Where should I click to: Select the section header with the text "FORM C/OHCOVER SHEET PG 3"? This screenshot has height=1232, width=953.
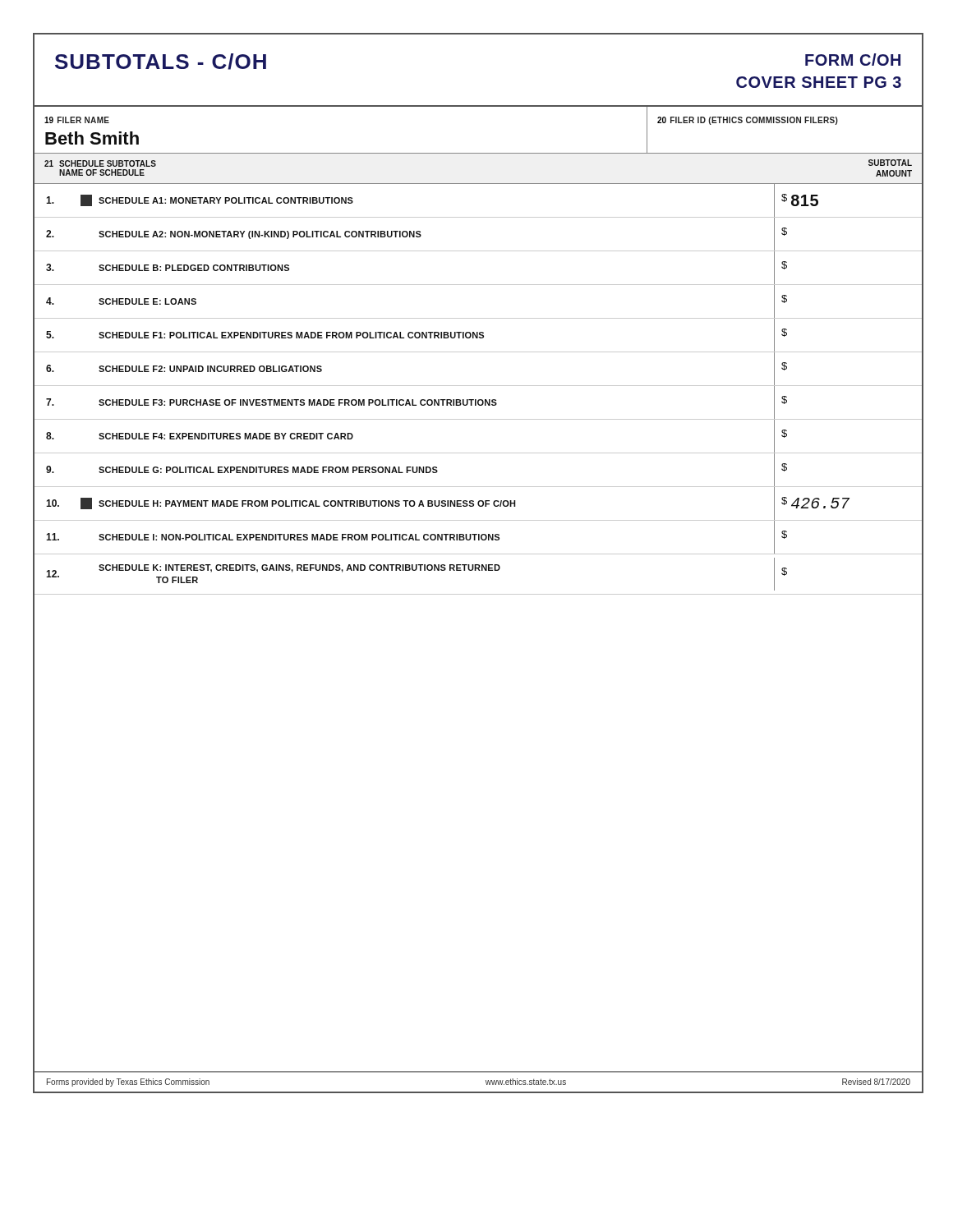click(x=819, y=71)
